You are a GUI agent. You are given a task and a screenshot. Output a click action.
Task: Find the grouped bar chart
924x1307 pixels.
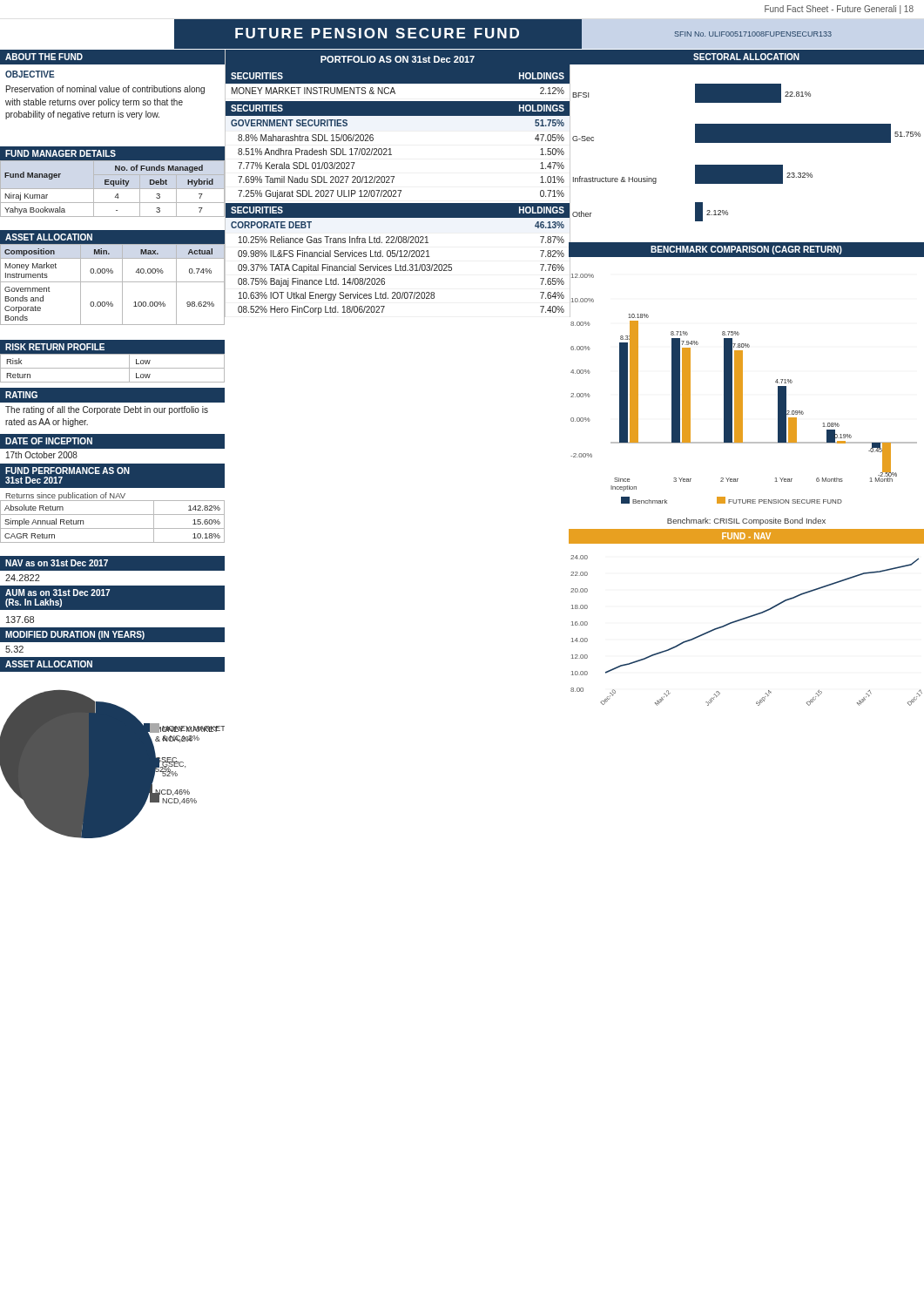[746, 383]
